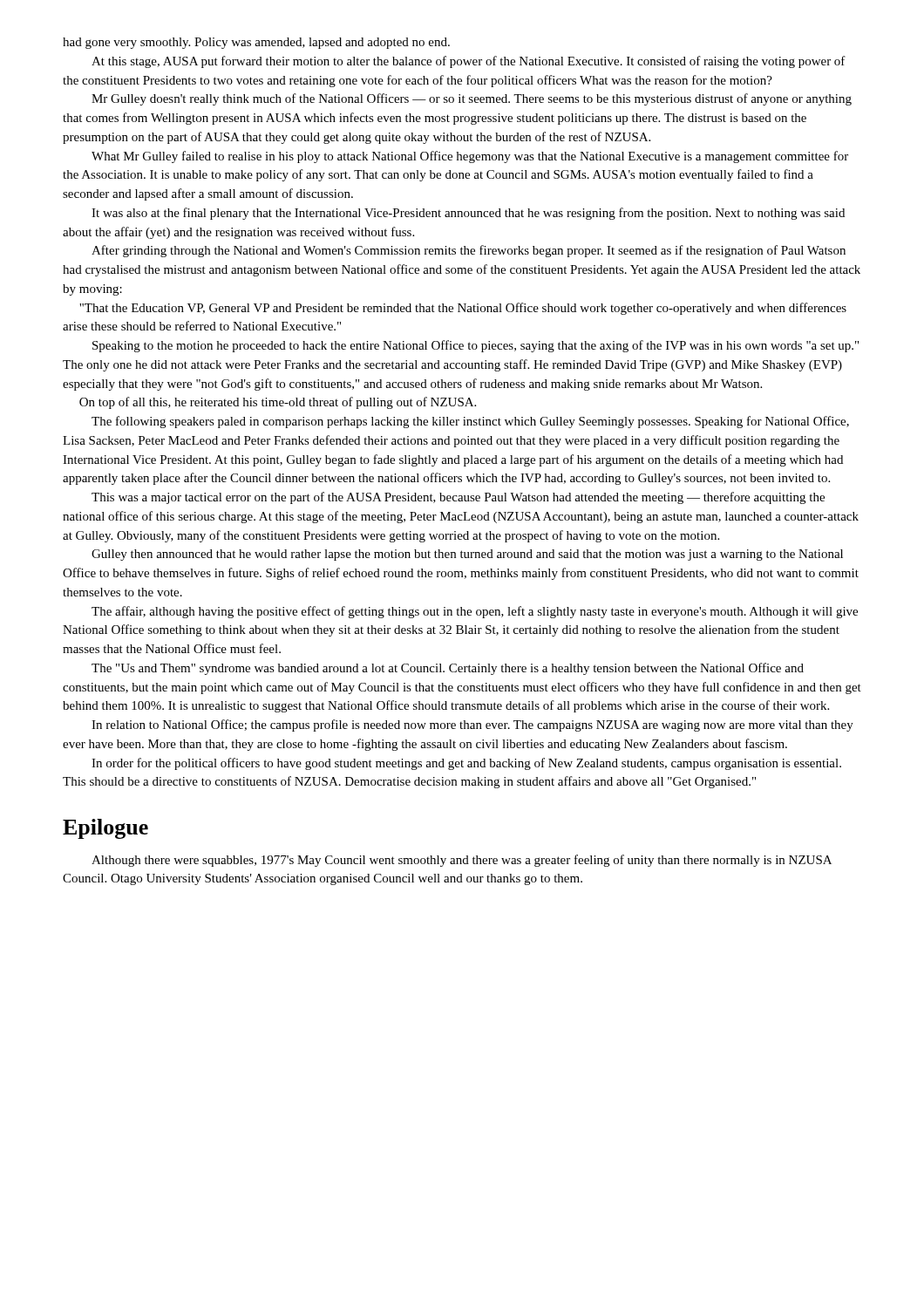Image resolution: width=924 pixels, height=1308 pixels.
Task: Select a section header
Action: (462, 827)
